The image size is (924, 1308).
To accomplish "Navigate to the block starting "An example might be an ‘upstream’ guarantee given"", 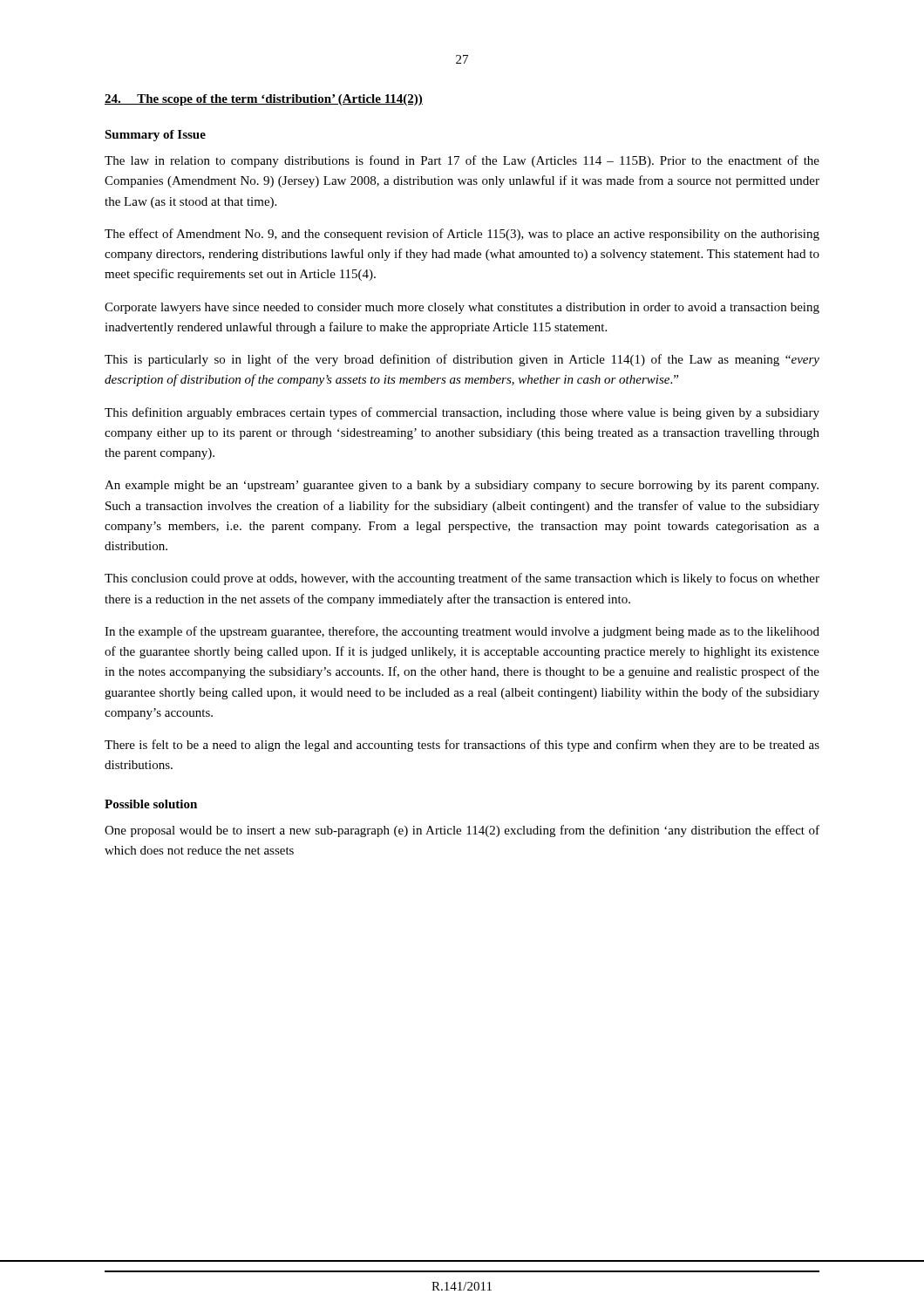I will pos(462,515).
